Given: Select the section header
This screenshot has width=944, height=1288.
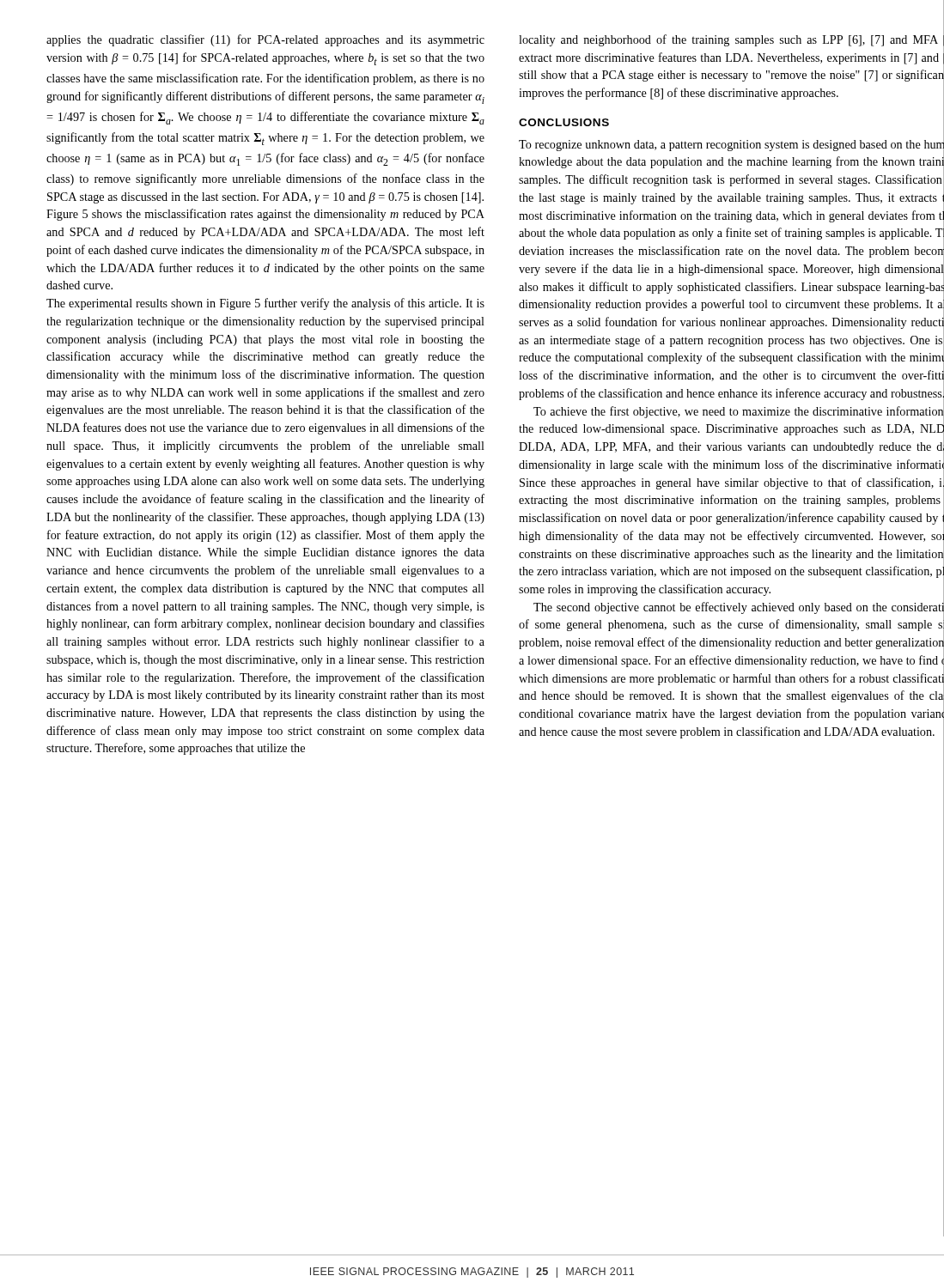Looking at the screenshot, I should (731, 123).
